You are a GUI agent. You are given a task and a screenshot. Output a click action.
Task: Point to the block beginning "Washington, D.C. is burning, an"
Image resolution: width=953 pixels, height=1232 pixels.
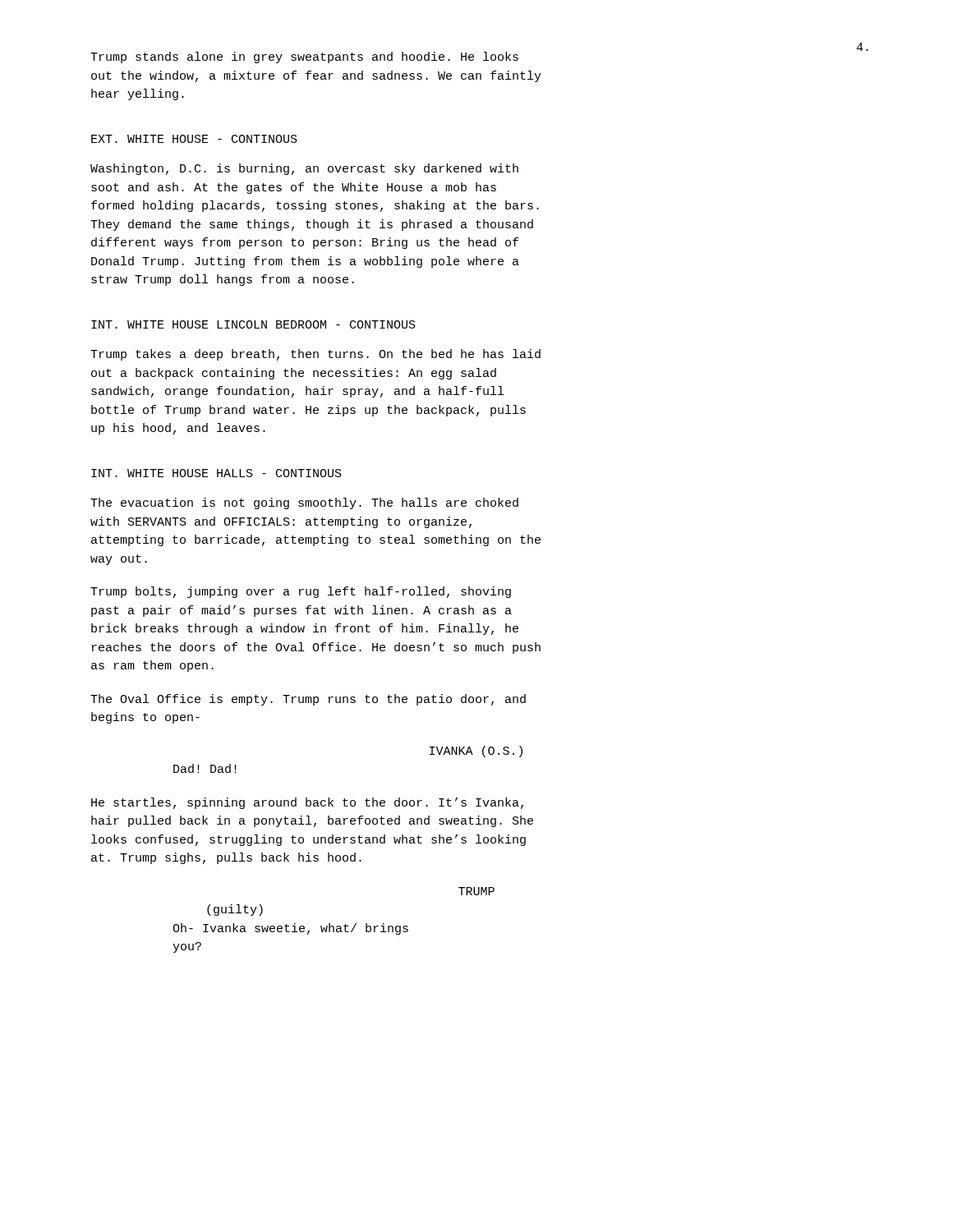click(316, 225)
